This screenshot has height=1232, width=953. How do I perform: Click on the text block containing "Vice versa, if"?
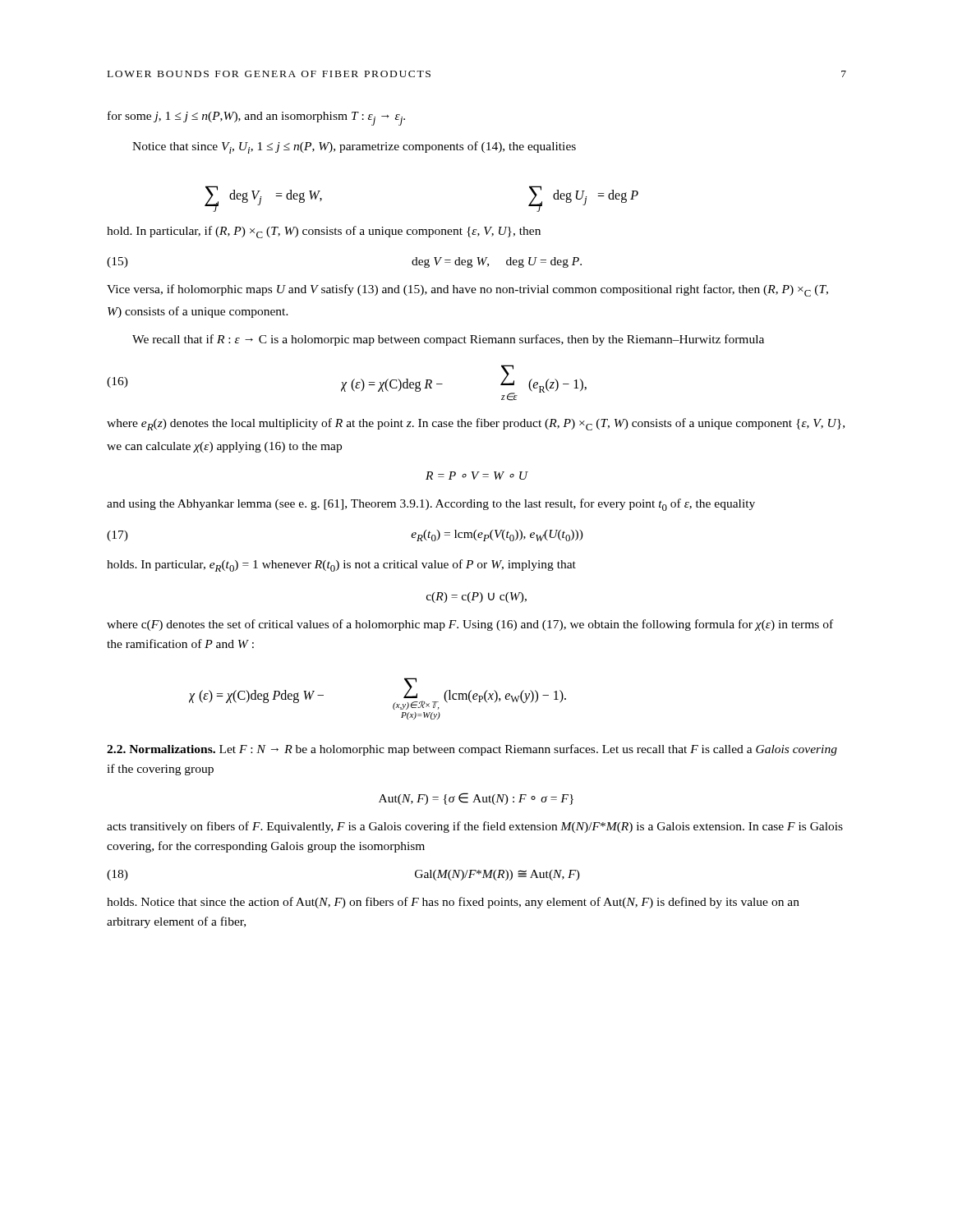pos(468,300)
